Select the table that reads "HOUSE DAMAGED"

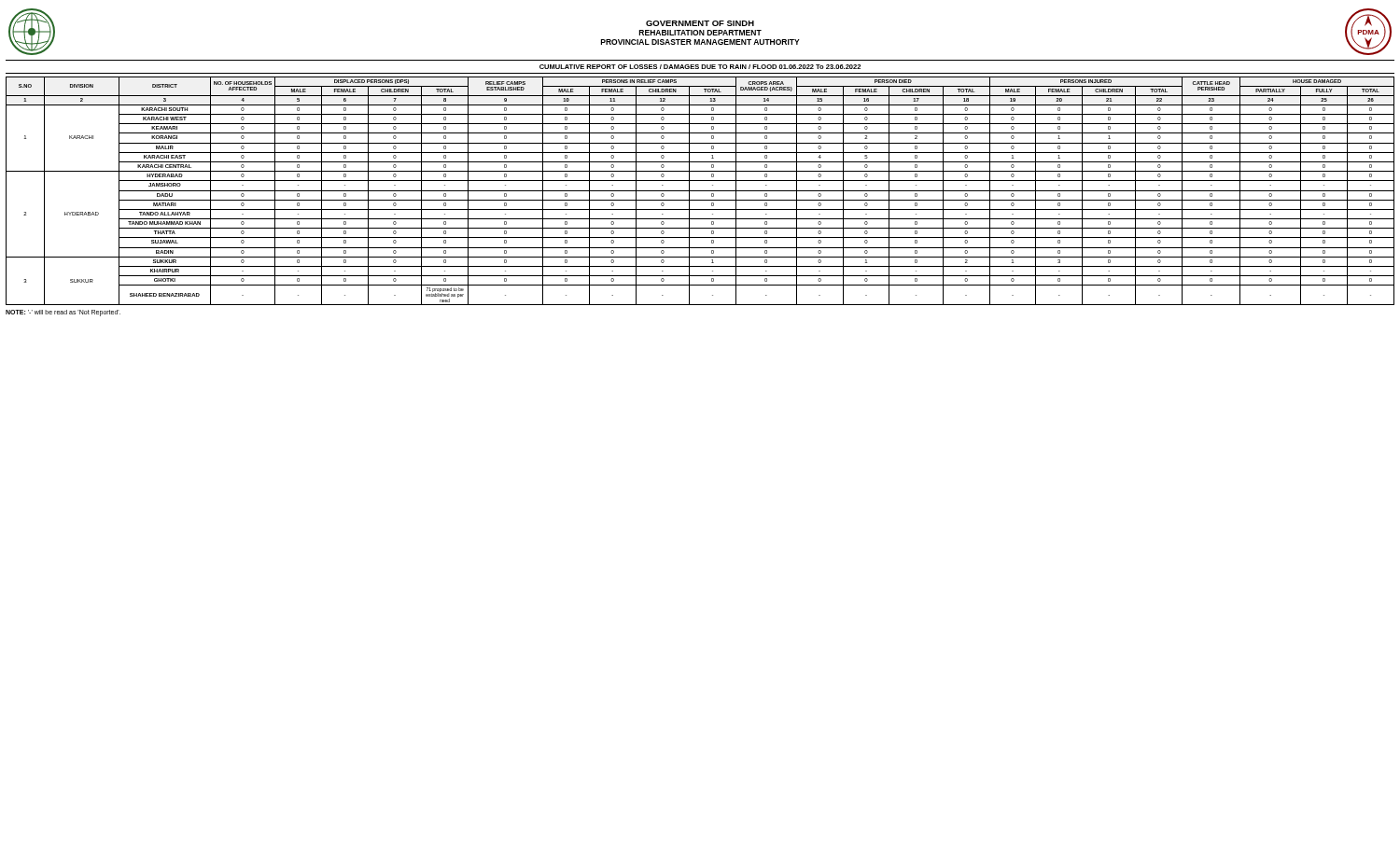coord(700,191)
